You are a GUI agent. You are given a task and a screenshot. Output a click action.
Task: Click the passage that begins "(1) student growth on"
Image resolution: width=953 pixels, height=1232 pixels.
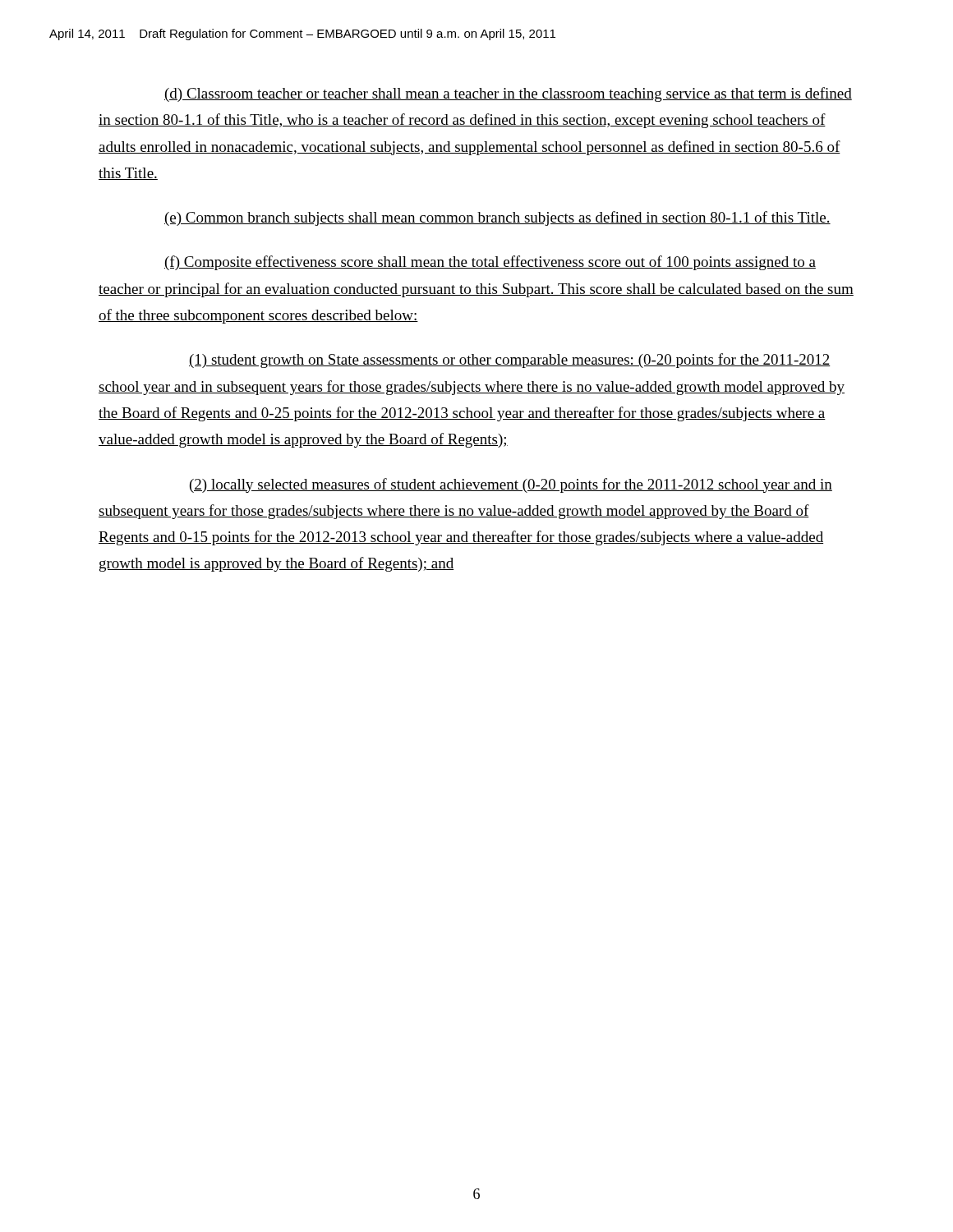pos(472,399)
